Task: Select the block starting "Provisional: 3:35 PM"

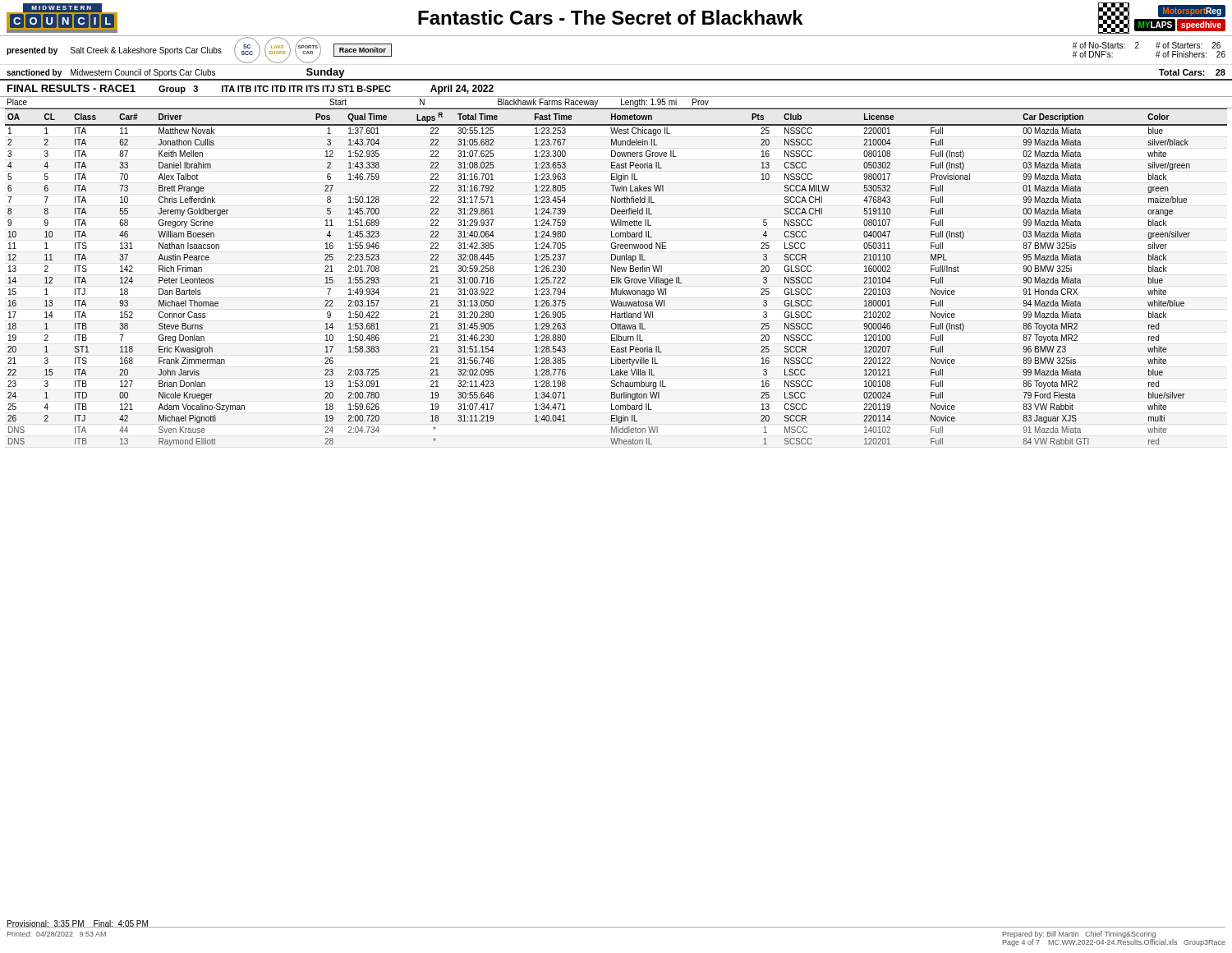Action: 78,924
